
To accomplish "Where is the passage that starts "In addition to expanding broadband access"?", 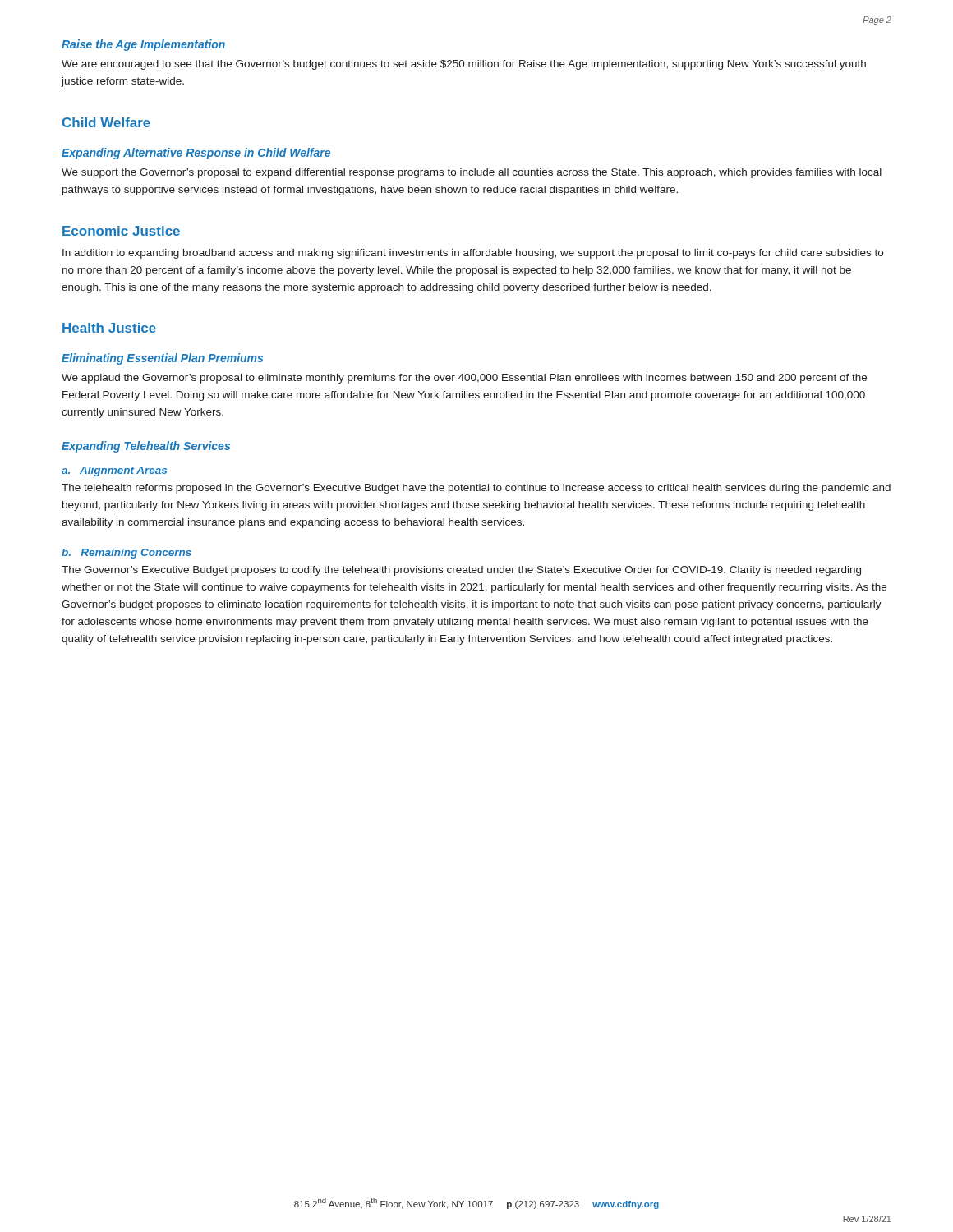I will pos(473,270).
